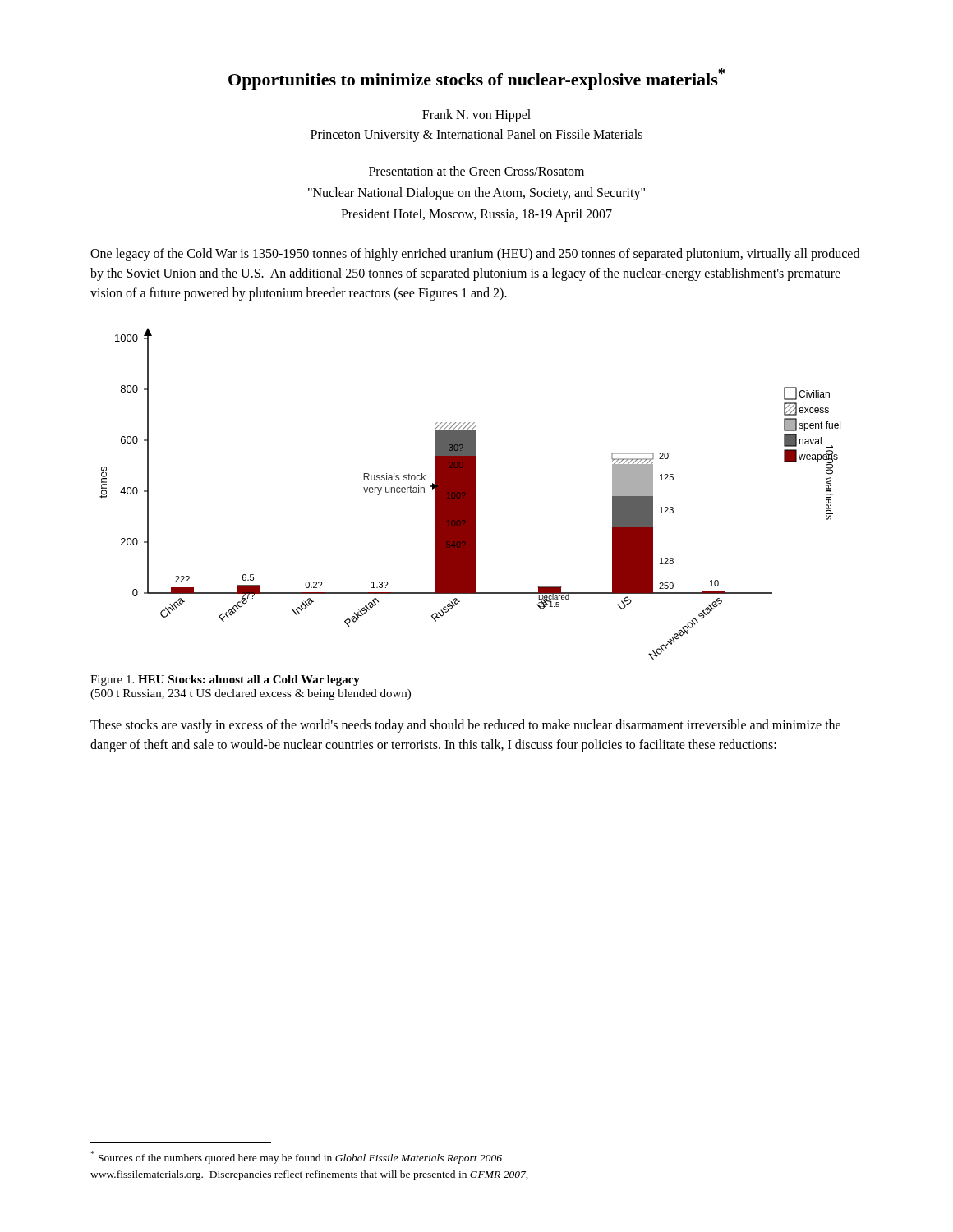Click the caption

pyautogui.click(x=251, y=686)
